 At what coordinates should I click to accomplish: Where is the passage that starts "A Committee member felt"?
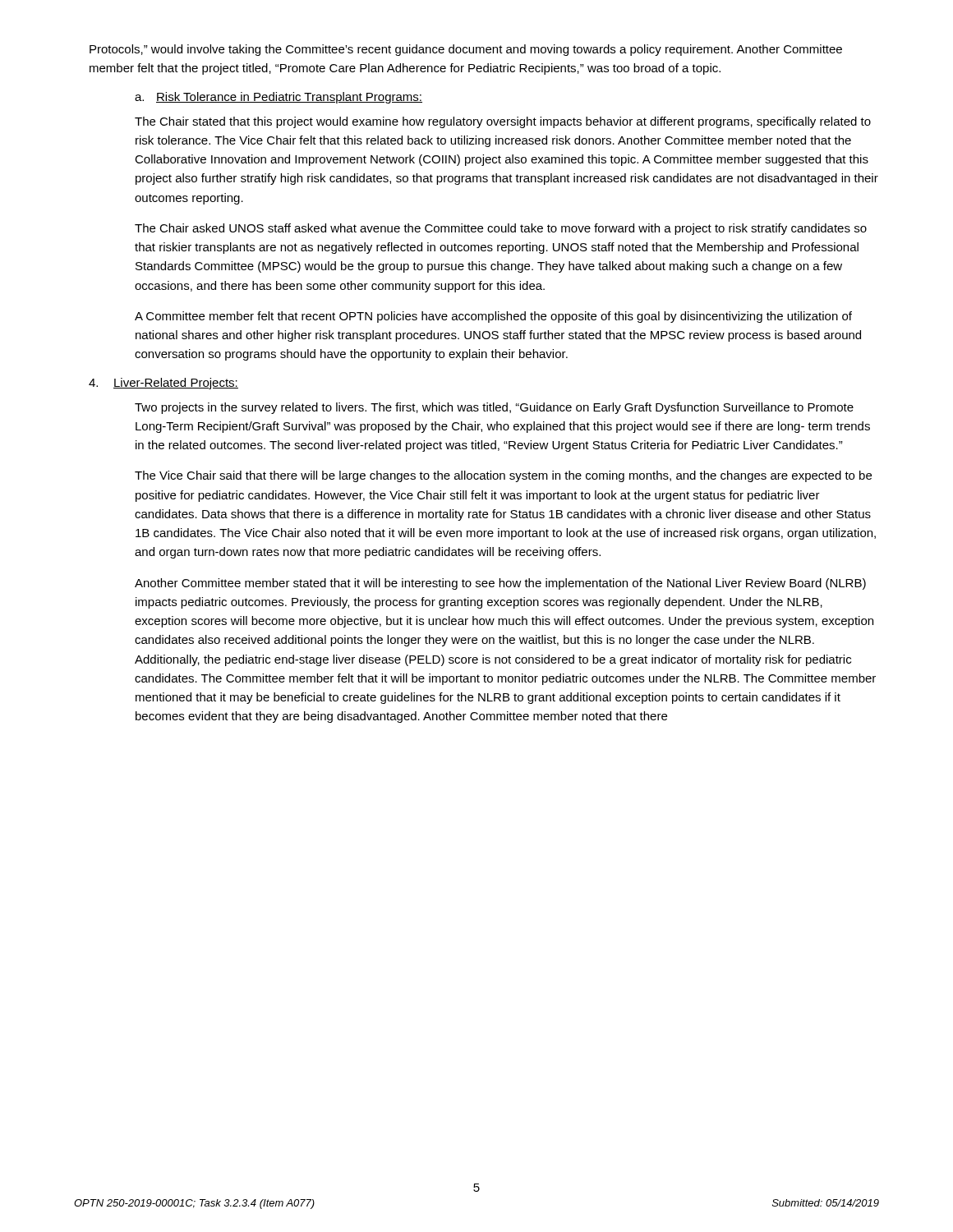[498, 335]
